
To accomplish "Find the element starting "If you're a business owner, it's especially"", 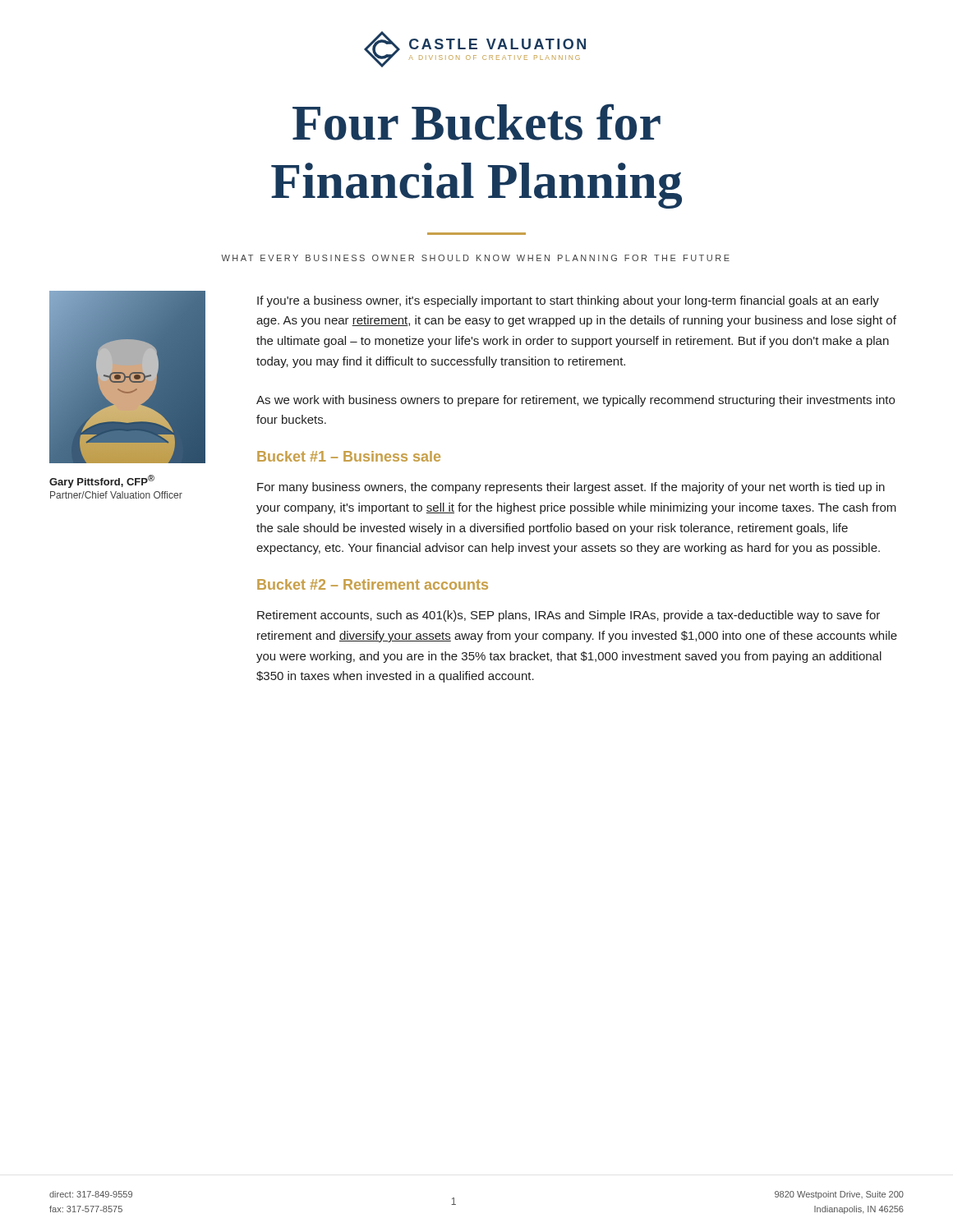I will [x=576, y=330].
